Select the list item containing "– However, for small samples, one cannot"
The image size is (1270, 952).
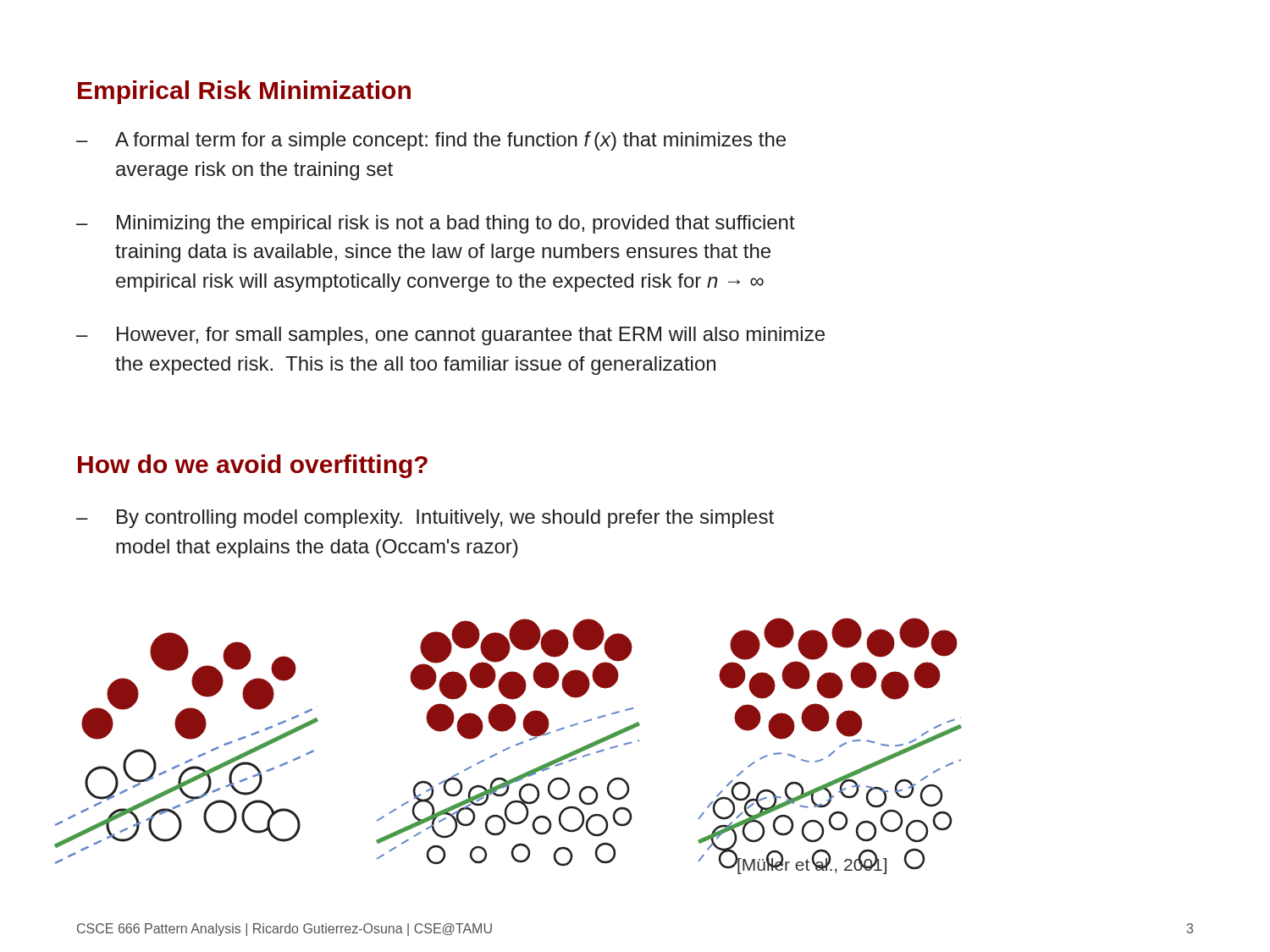635,349
